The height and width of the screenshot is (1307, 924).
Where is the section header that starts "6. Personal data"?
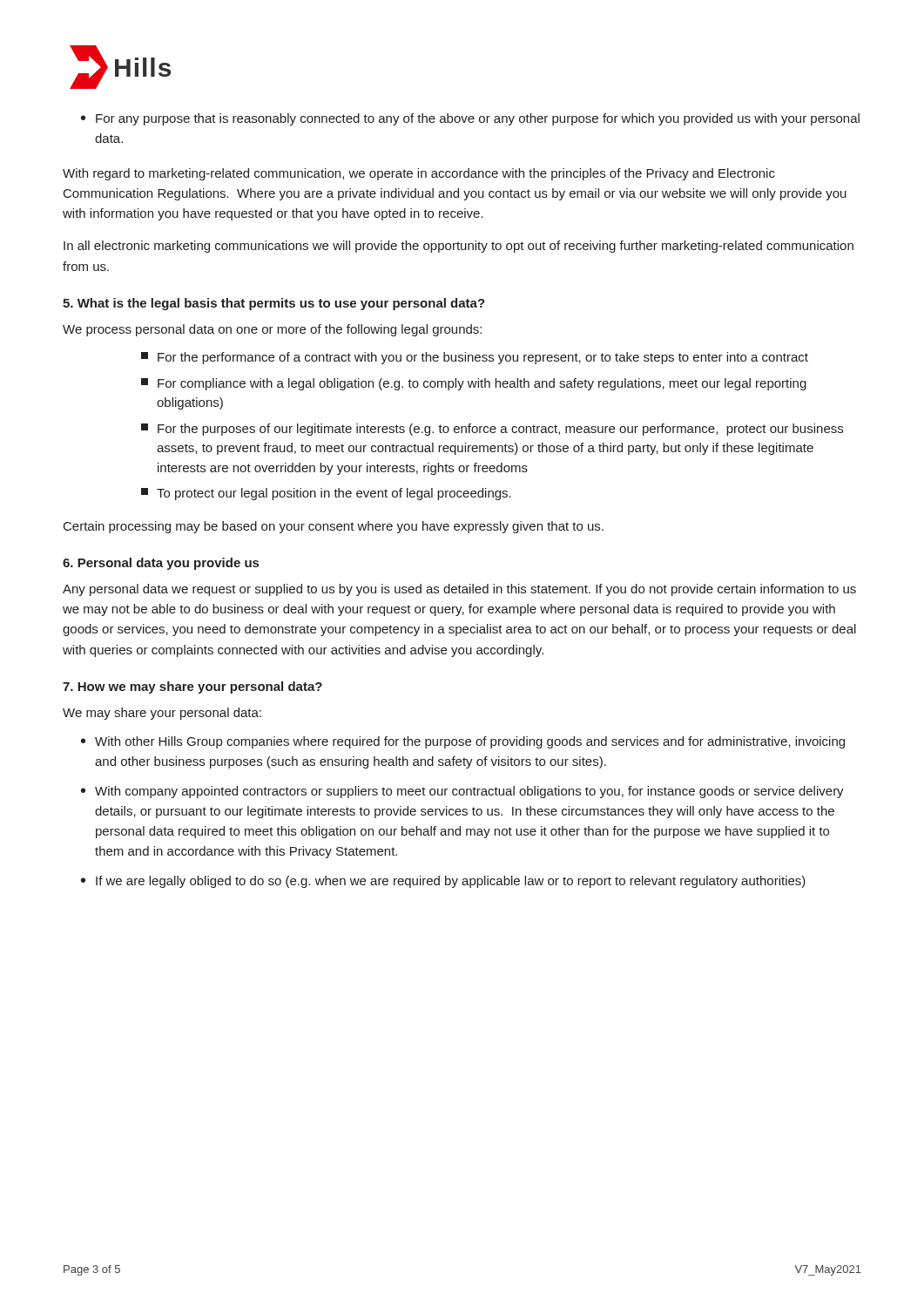coord(161,562)
